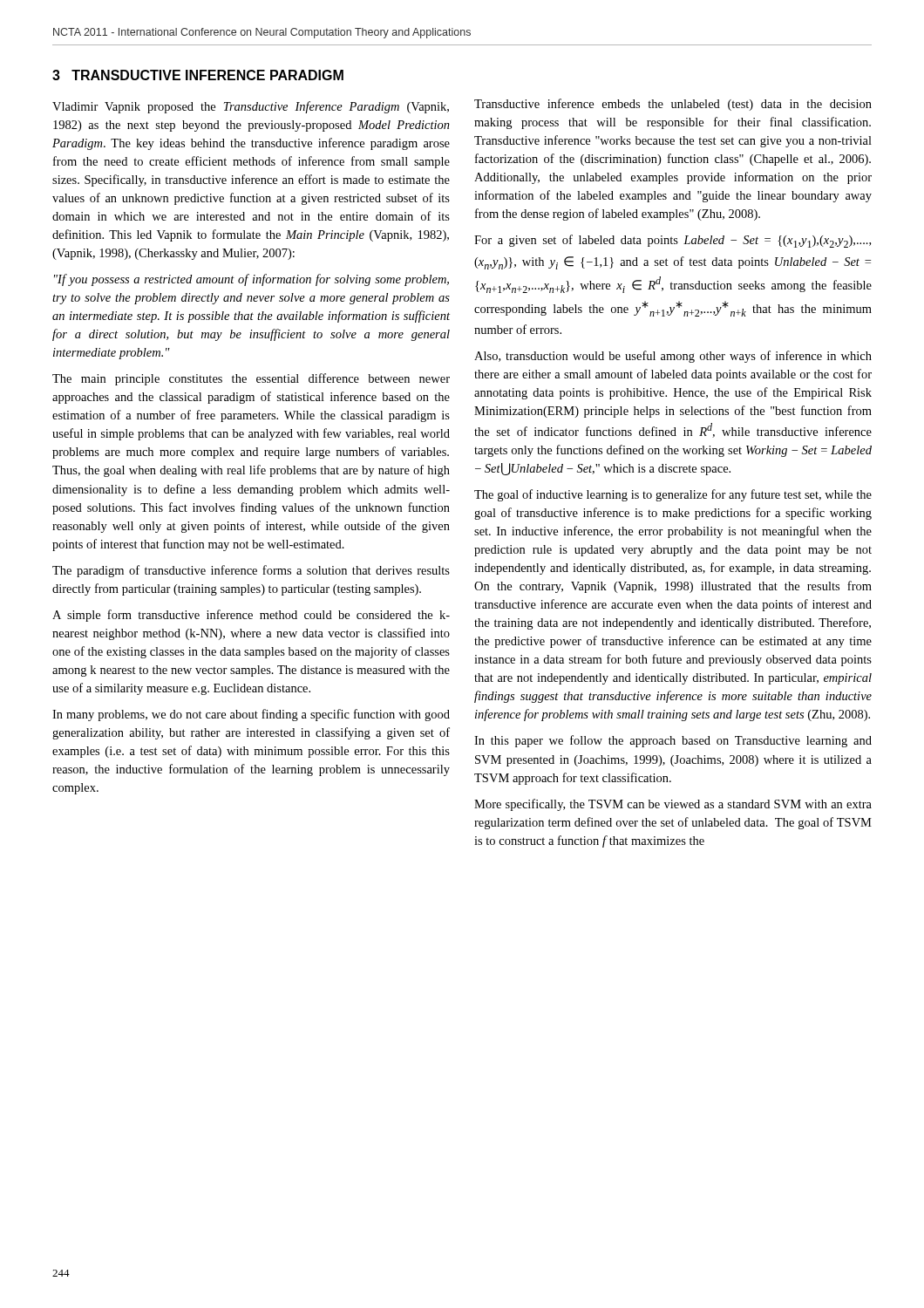Locate the text starting "Vladimir Vapnik proposed the"
The width and height of the screenshot is (924, 1308).
click(251, 180)
